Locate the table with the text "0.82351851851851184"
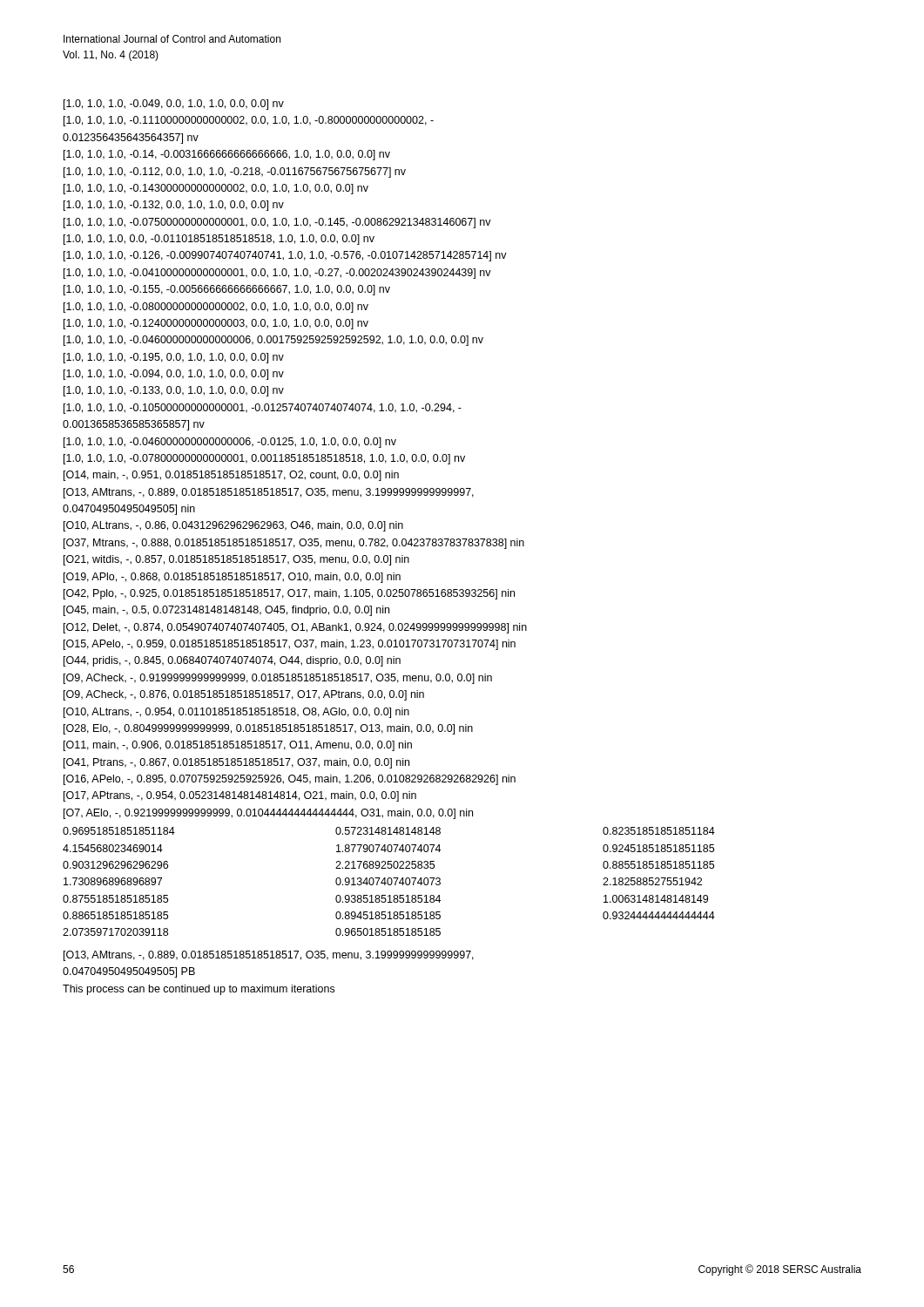Viewport: 924px width, 1307px height. (462, 883)
